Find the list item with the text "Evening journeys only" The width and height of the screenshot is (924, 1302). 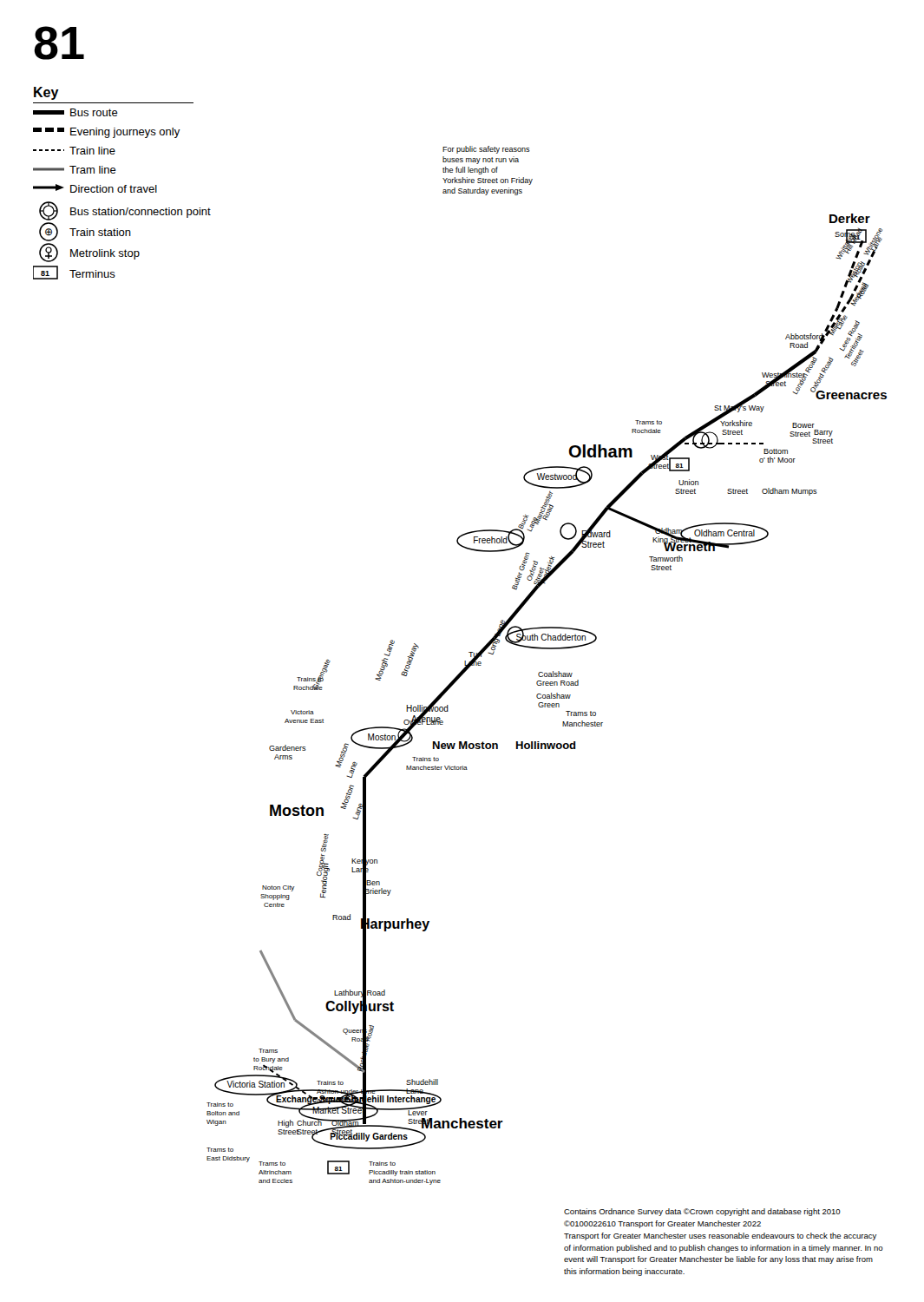pos(106,132)
